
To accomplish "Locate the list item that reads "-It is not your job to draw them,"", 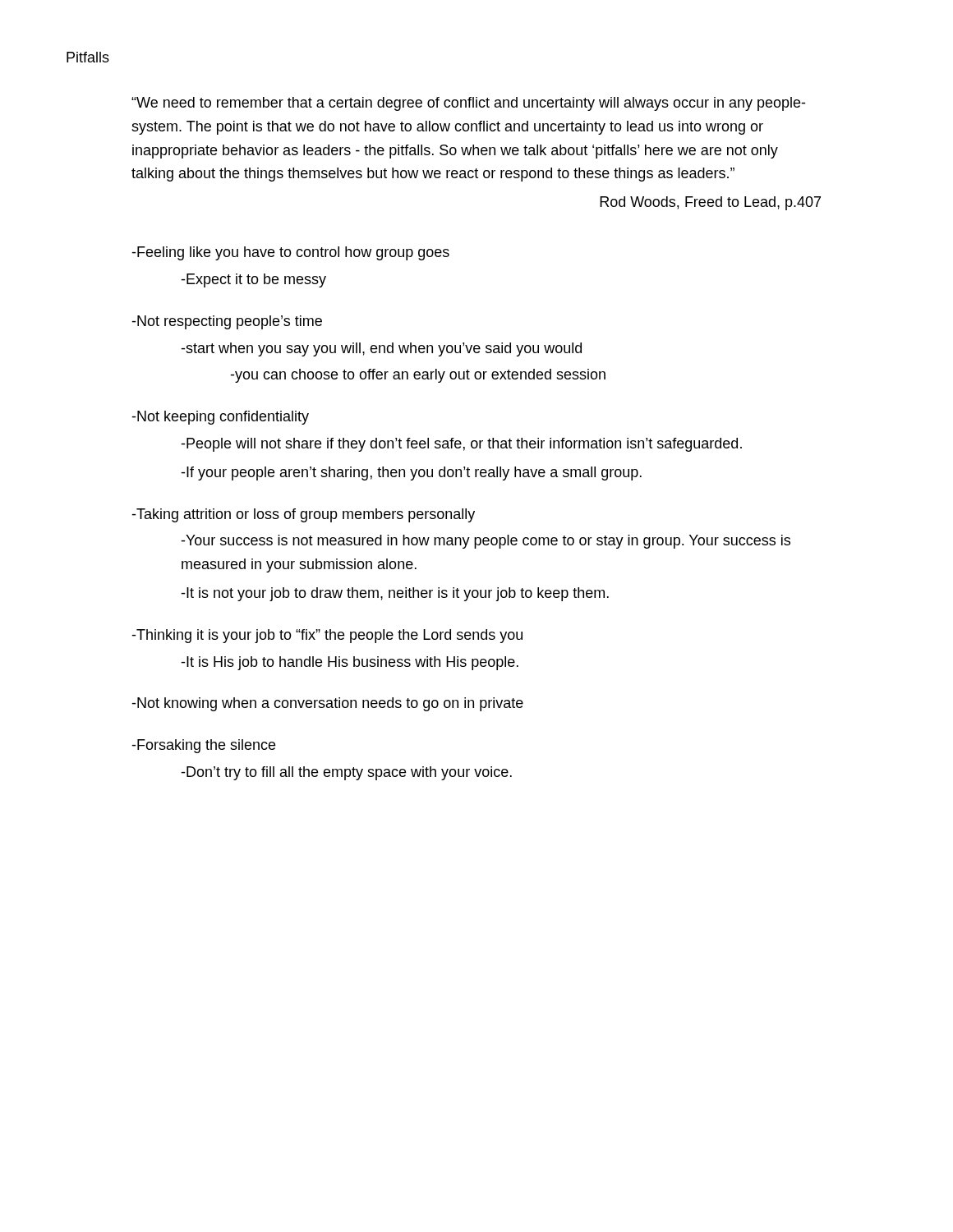I will point(395,593).
